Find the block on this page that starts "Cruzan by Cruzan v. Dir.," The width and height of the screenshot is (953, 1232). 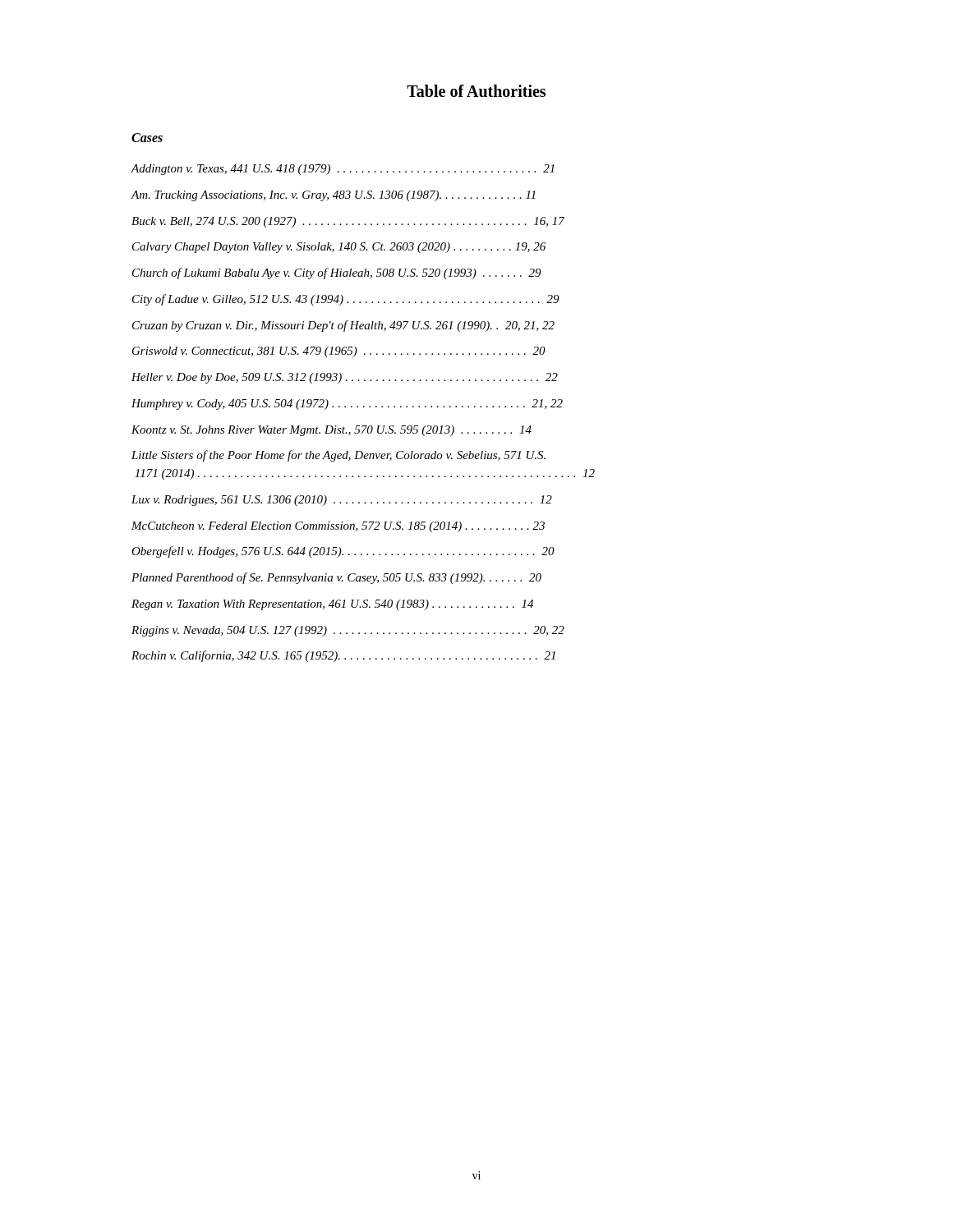coord(343,325)
